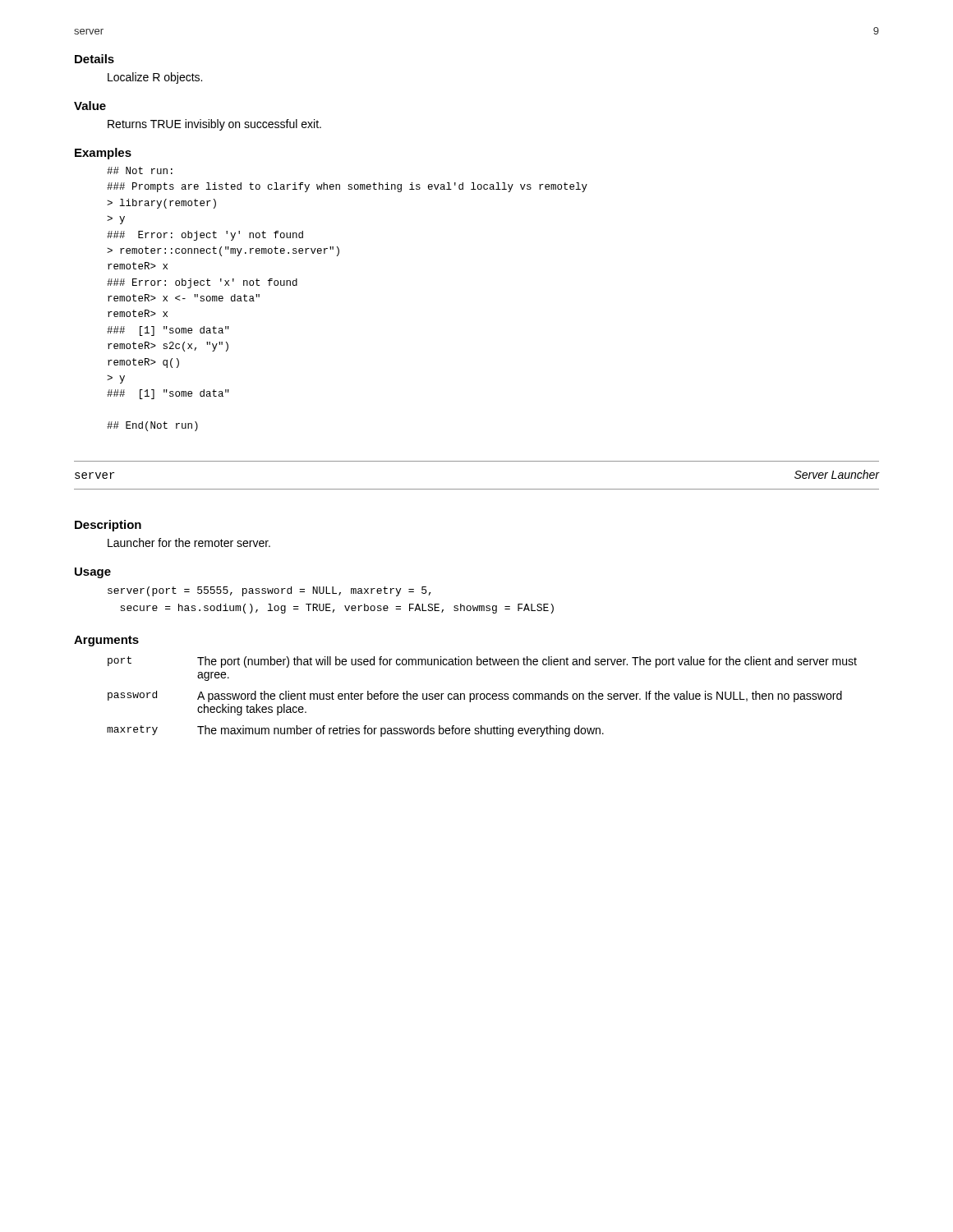Click a table
This screenshot has width=953, height=1232.
(476, 696)
